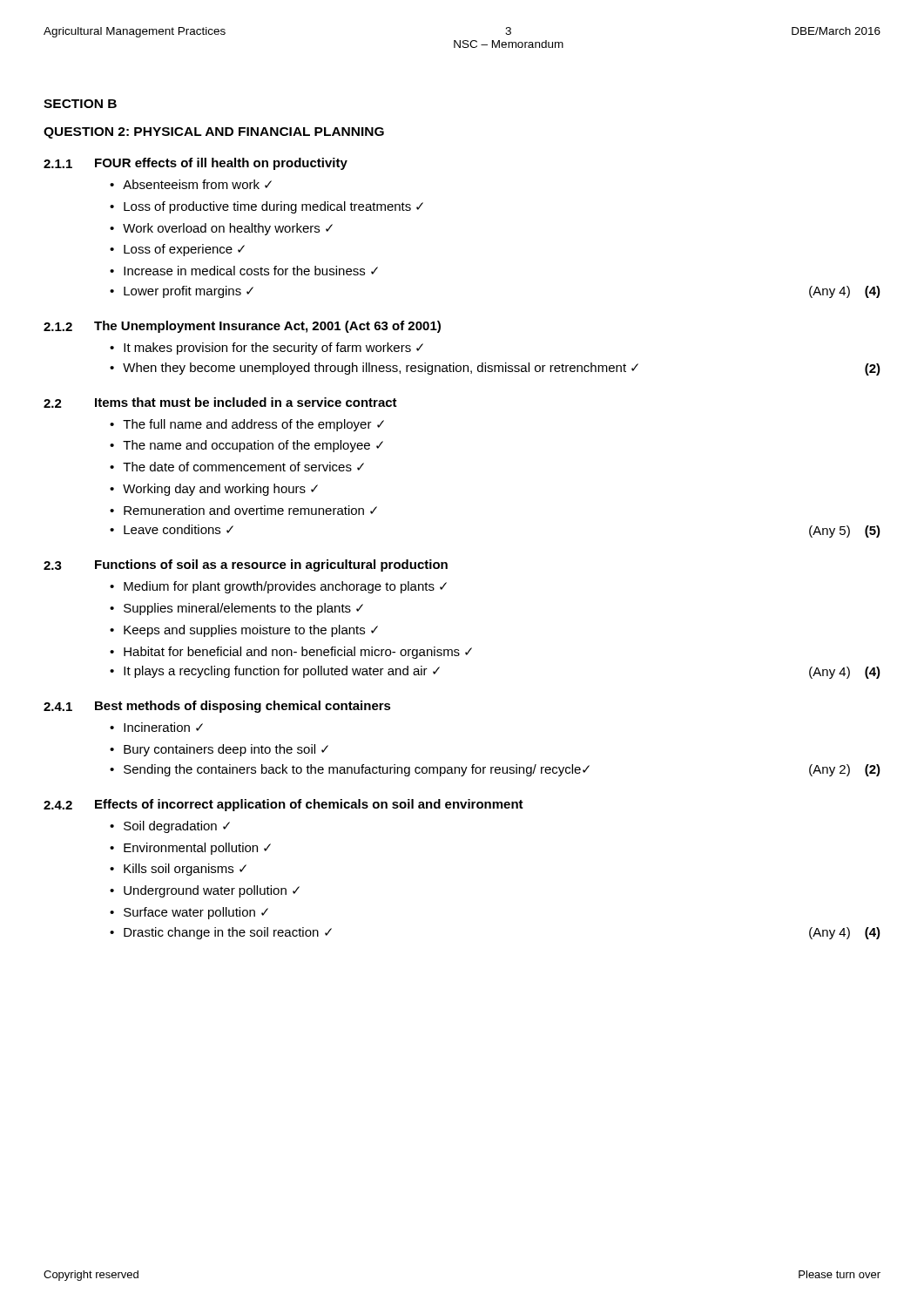Locate the list item with the text "Keeps and supplies moisture to"
Screen dimensions: 1307x924
[252, 629]
